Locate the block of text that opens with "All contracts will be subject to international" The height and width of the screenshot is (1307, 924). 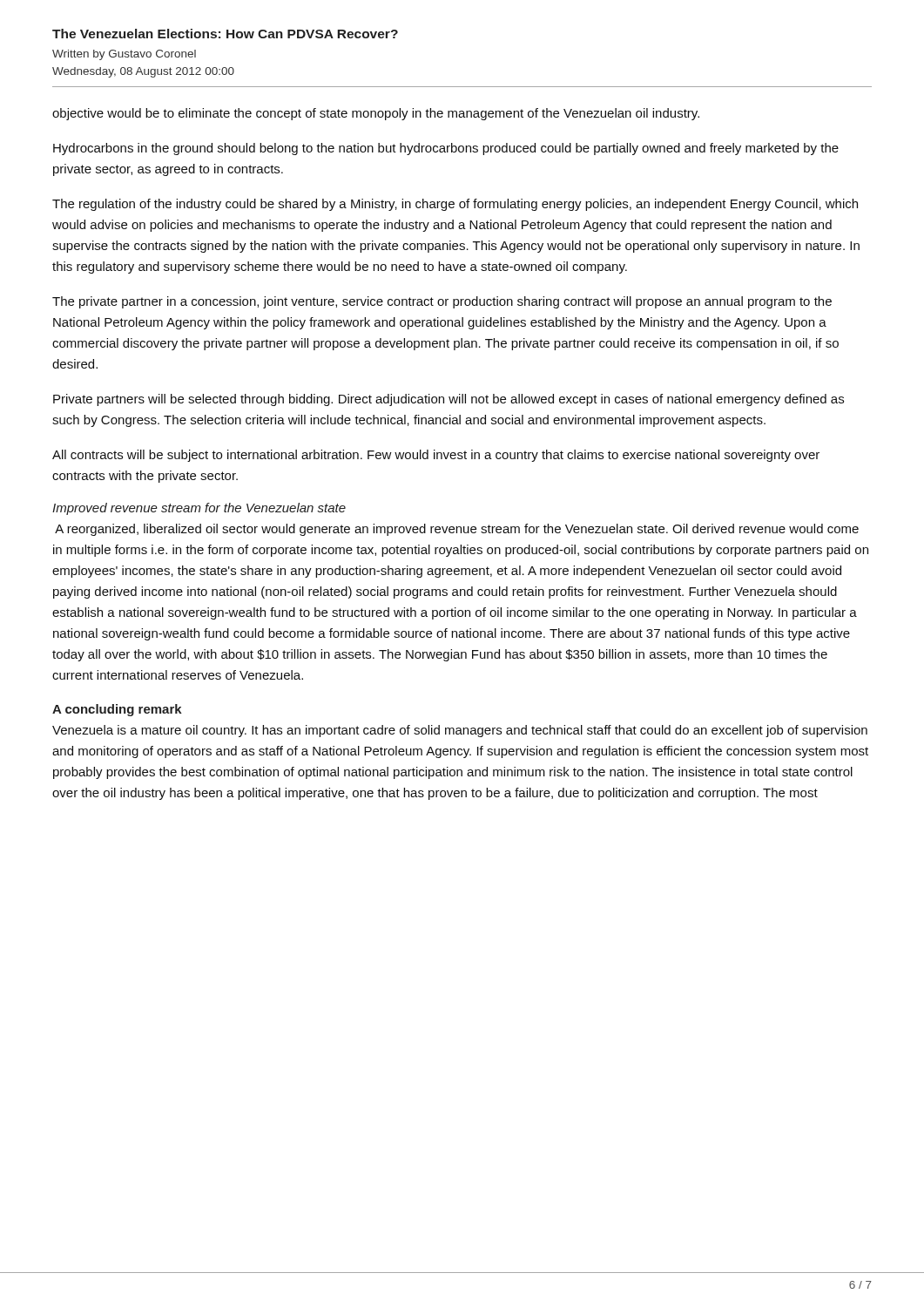pyautogui.click(x=436, y=464)
